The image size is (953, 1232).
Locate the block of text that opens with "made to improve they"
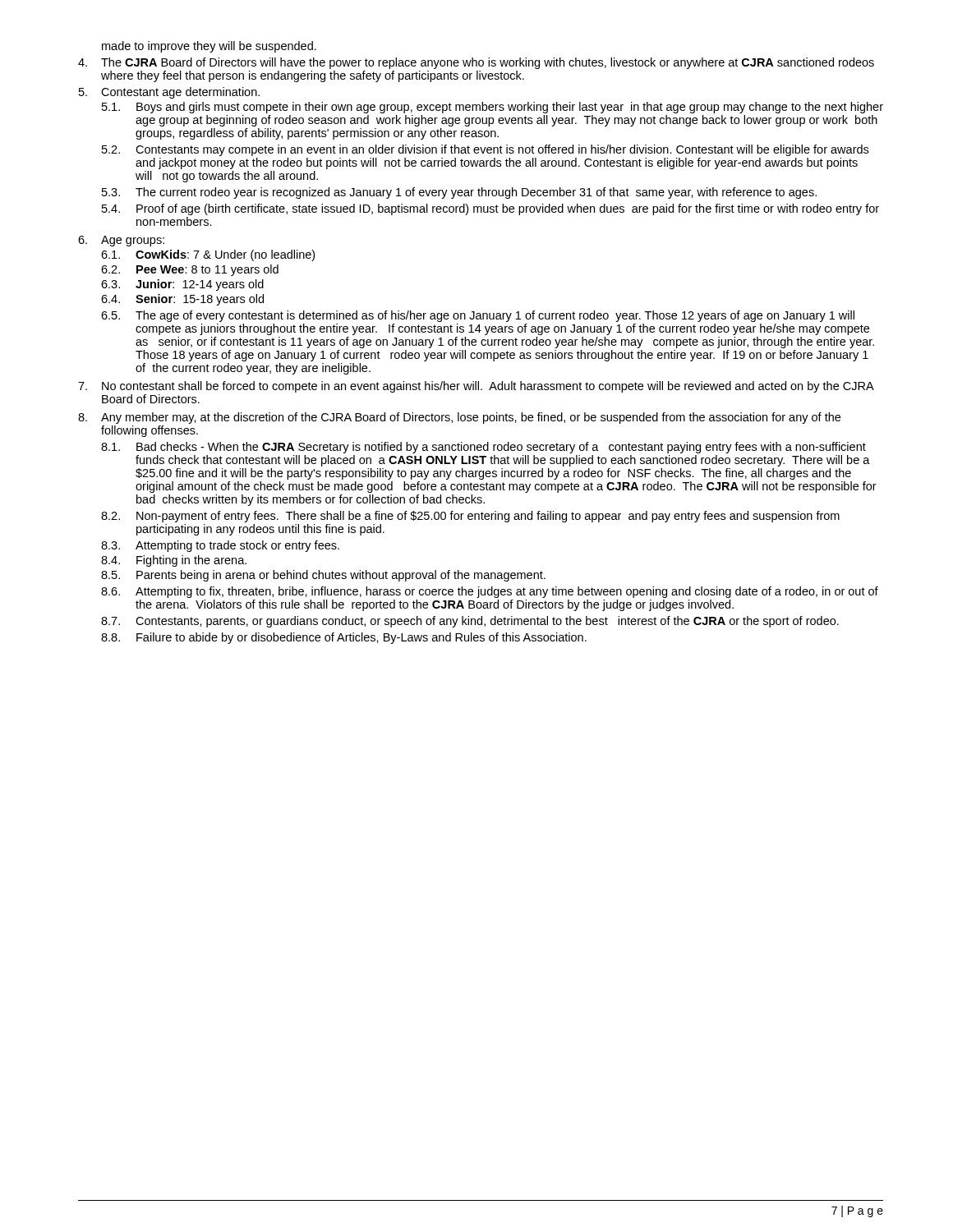[209, 46]
